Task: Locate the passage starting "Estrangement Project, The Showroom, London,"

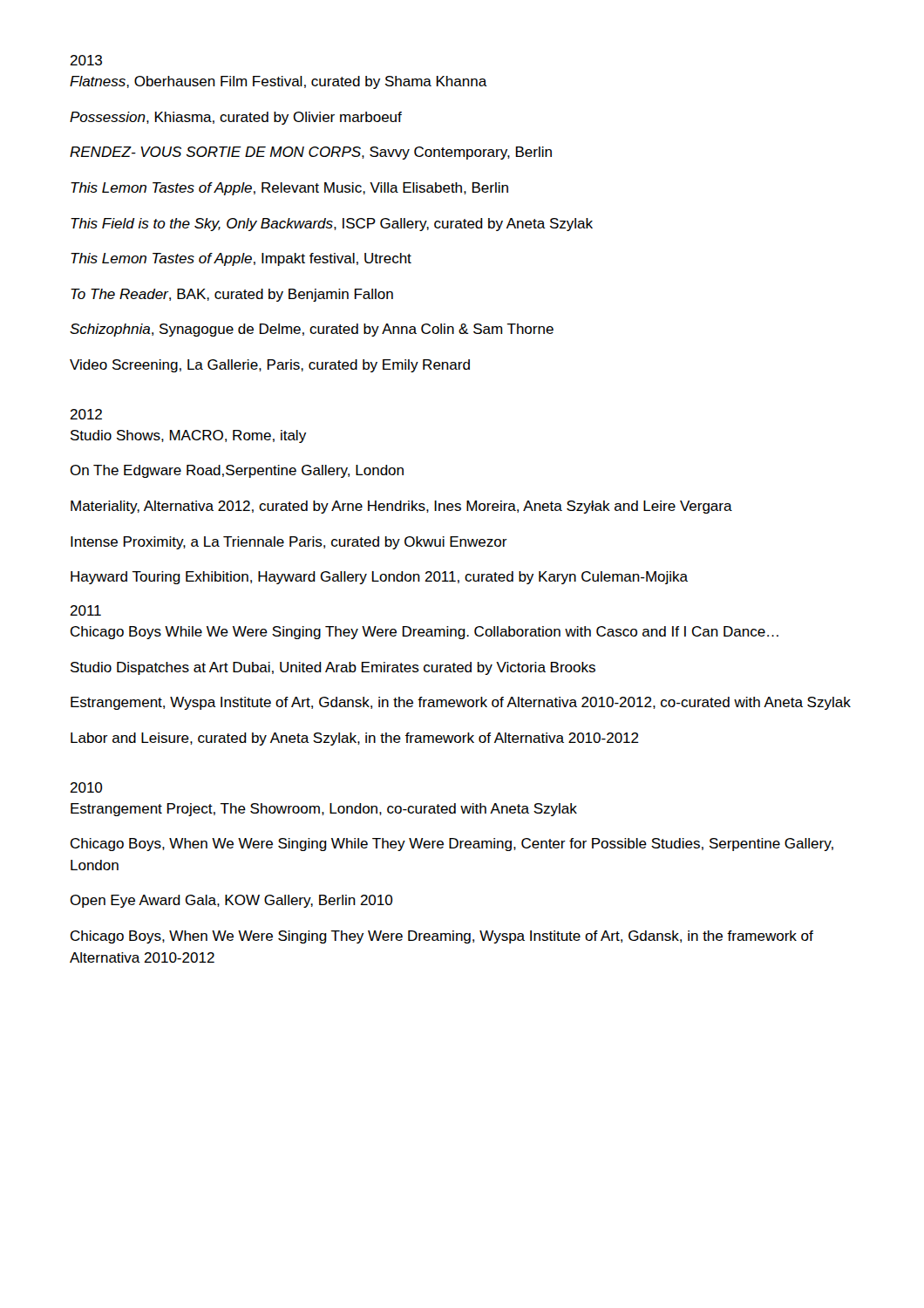Action: 323,808
